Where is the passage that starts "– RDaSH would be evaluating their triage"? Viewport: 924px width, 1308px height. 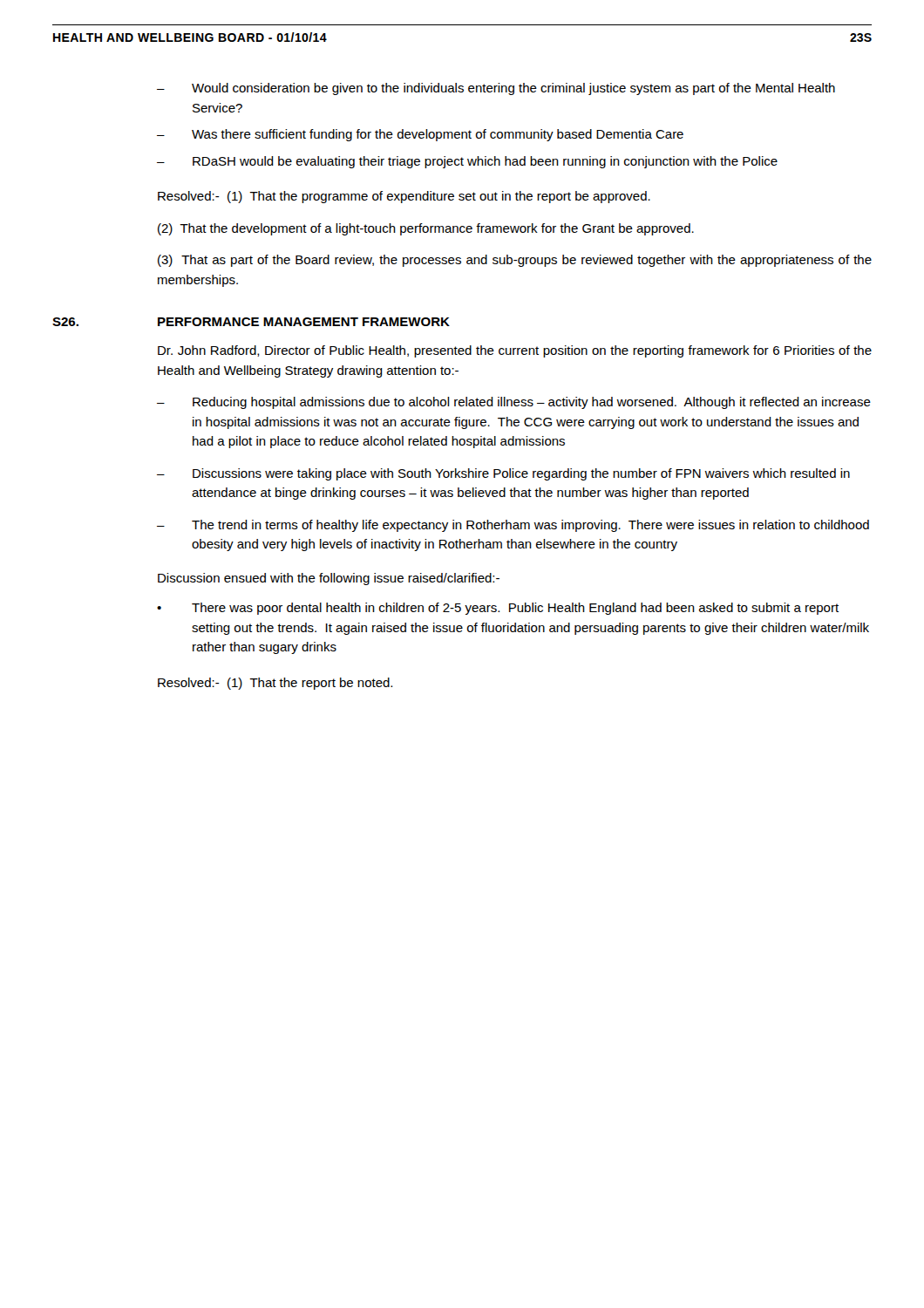pyautogui.click(x=462, y=161)
